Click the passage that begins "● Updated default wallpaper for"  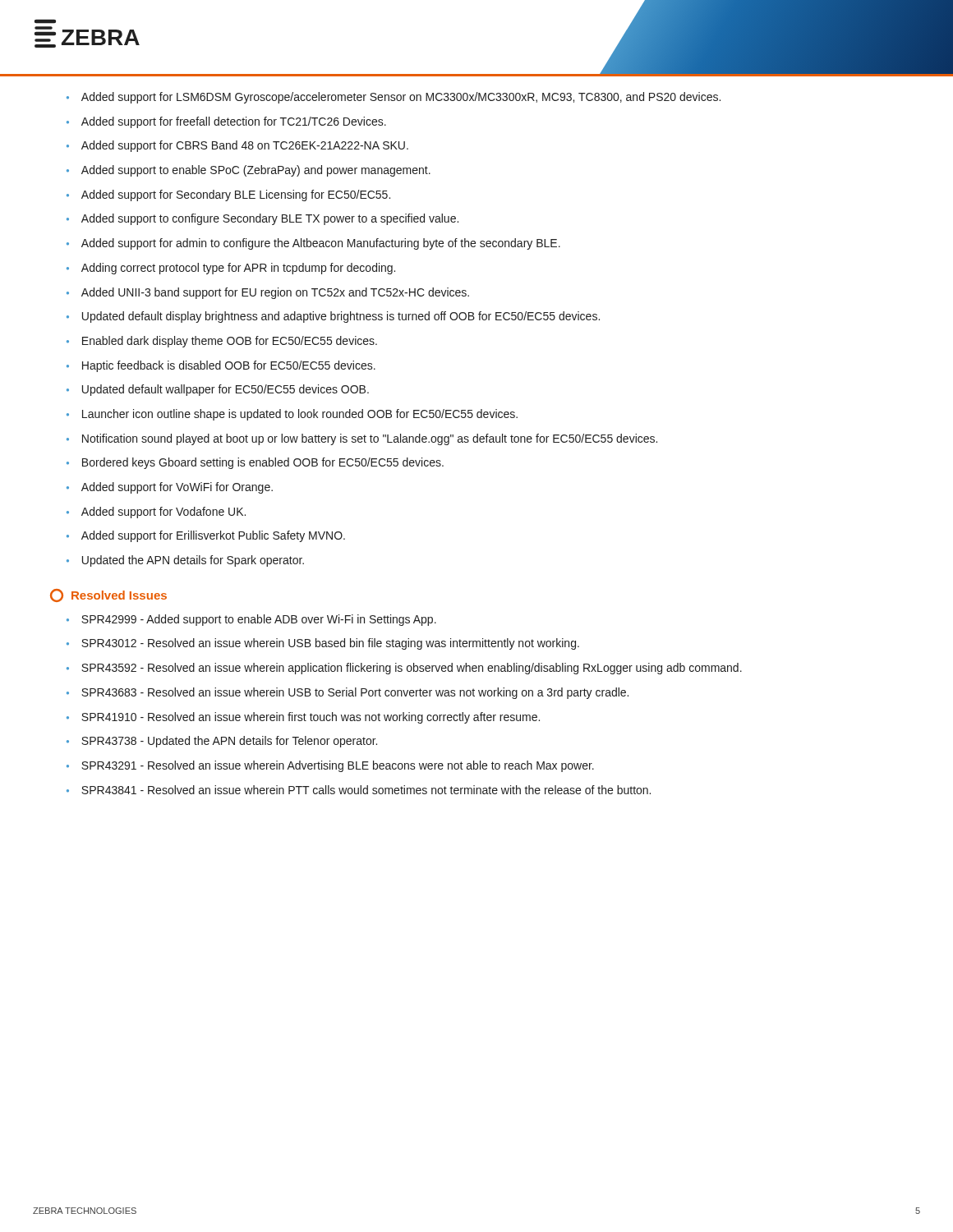coord(218,390)
